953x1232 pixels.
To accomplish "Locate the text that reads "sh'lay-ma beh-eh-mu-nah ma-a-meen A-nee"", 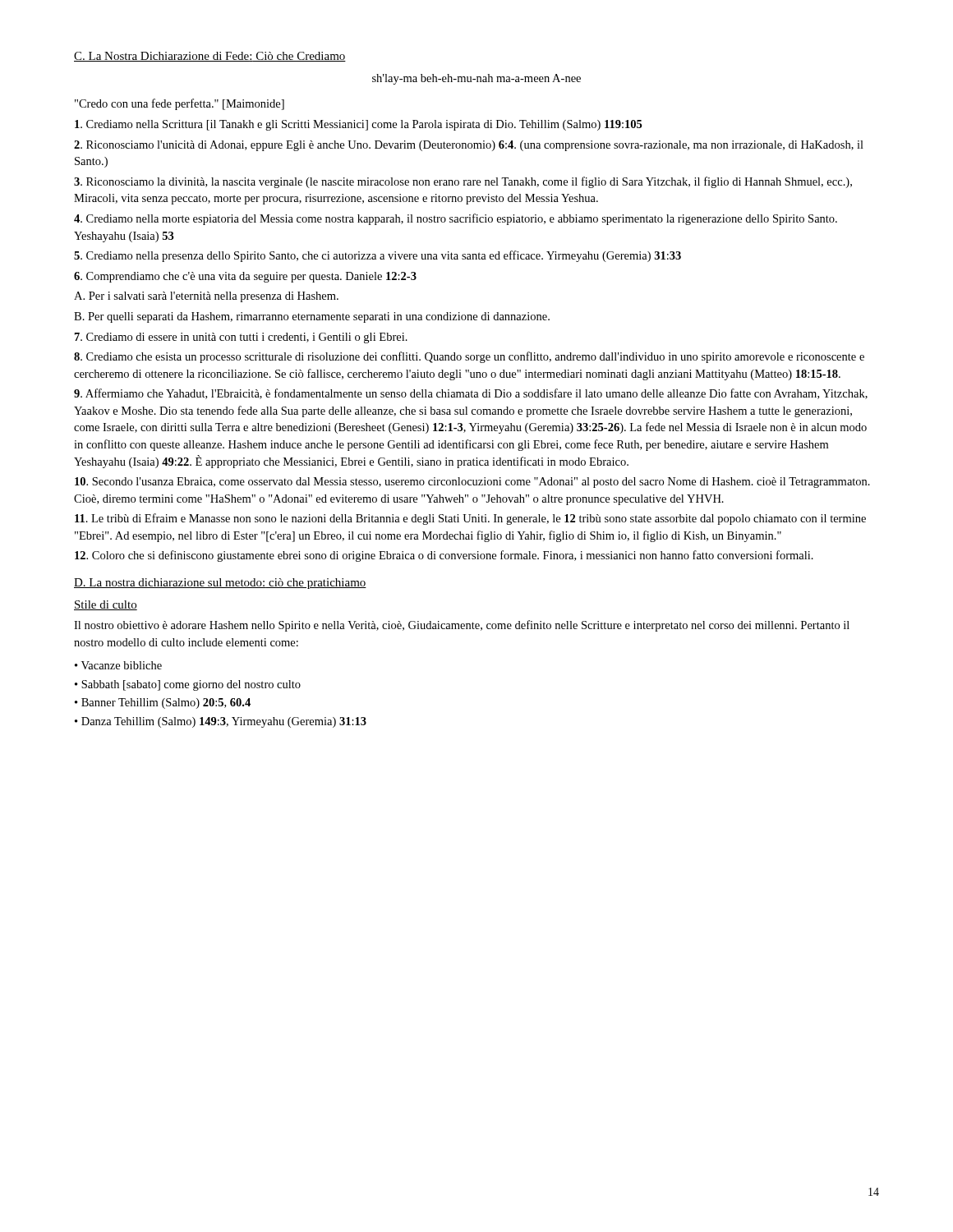I will click(x=476, y=78).
